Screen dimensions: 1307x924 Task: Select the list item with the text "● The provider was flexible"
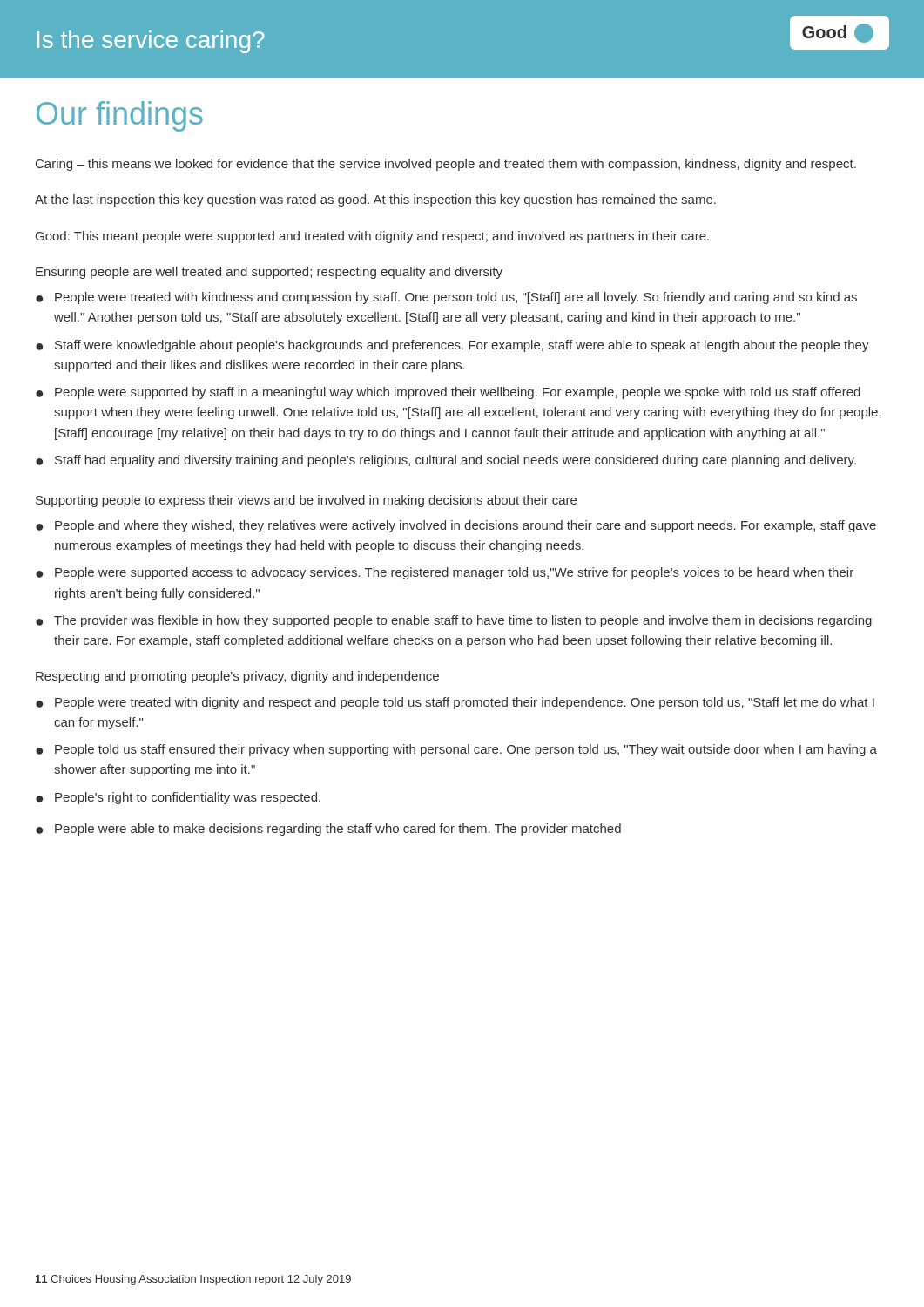462,630
